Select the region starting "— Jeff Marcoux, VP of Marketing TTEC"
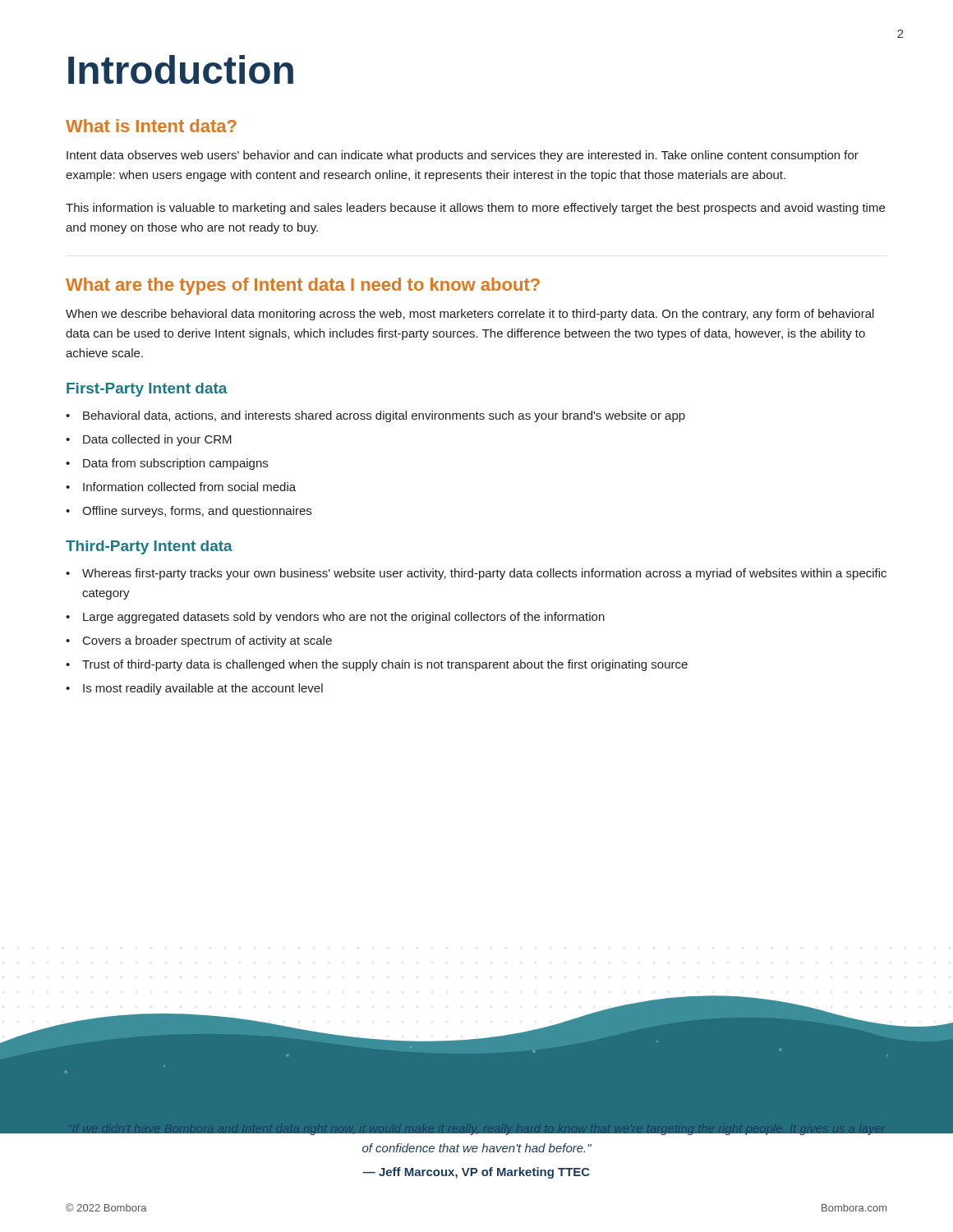Viewport: 953px width, 1232px height. (x=476, y=1172)
